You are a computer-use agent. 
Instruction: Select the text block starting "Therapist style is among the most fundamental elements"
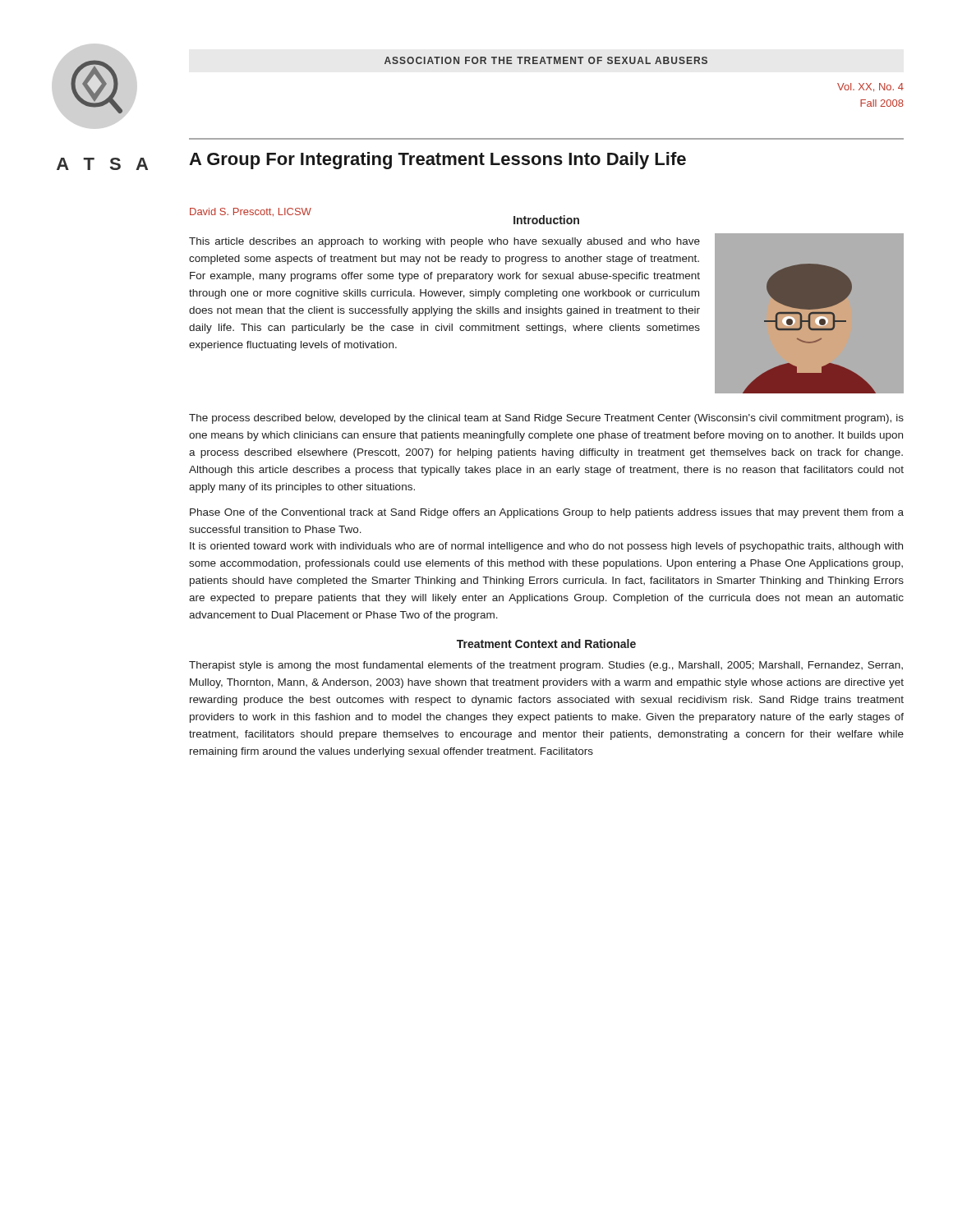pos(546,708)
